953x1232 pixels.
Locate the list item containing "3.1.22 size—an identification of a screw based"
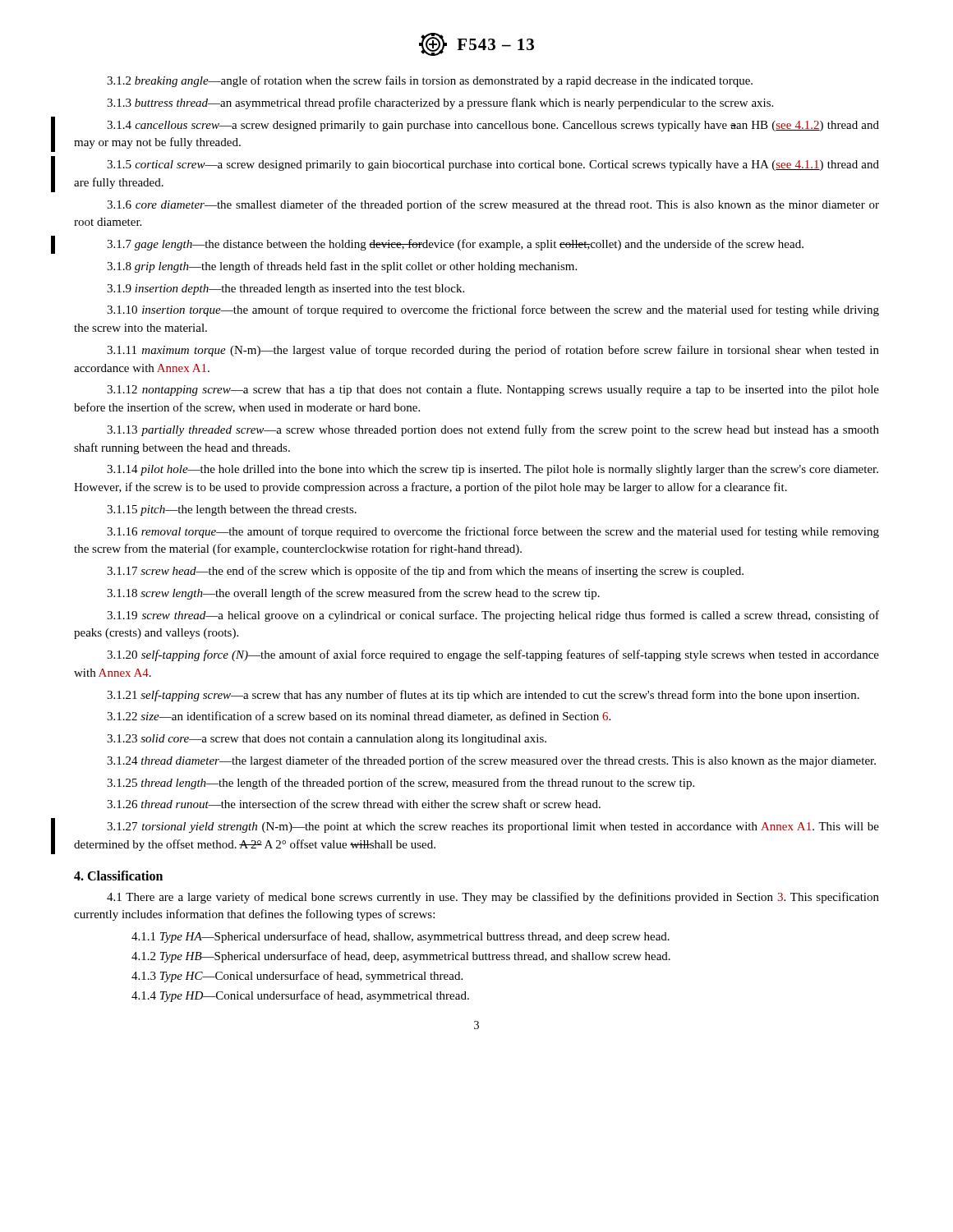(359, 716)
